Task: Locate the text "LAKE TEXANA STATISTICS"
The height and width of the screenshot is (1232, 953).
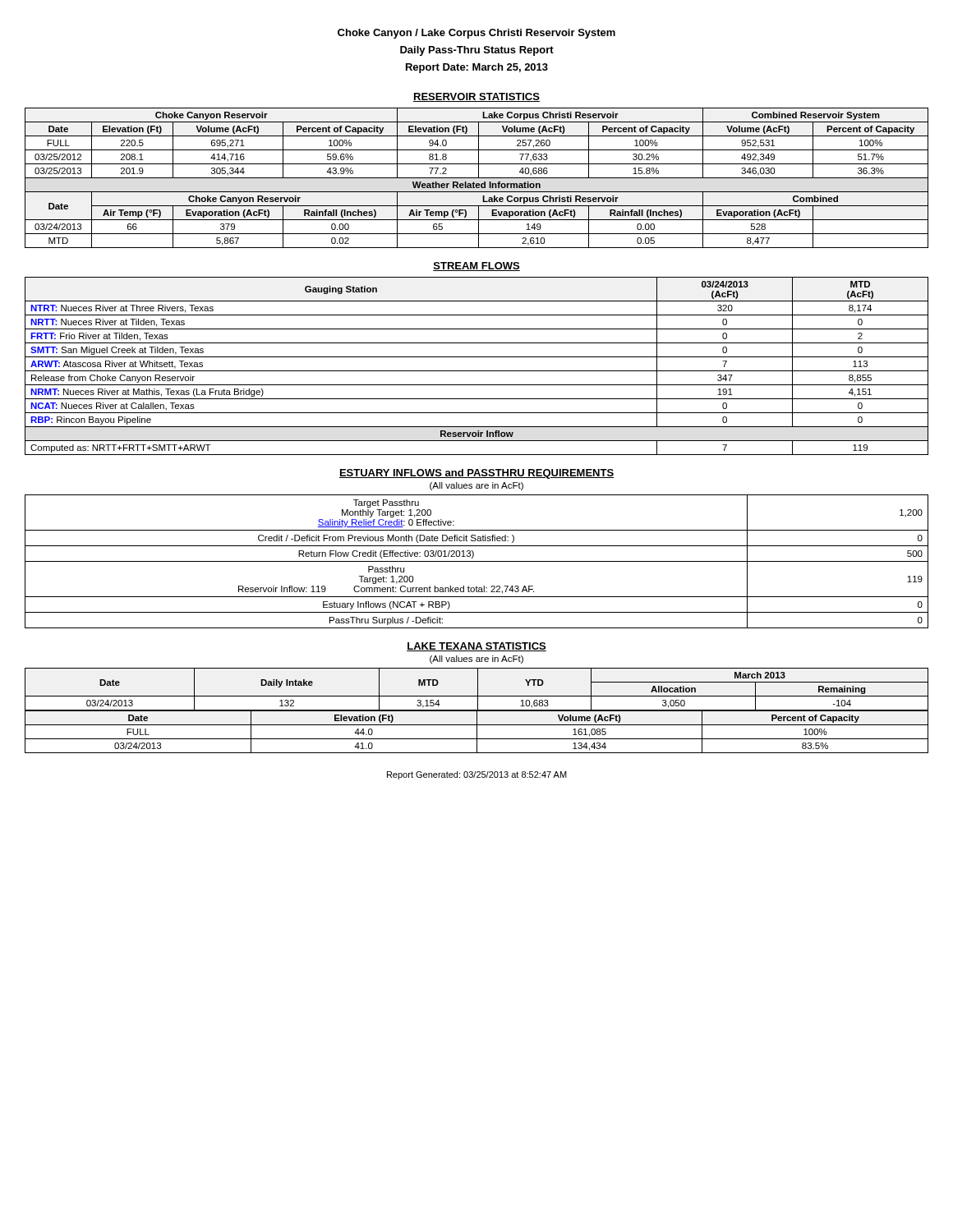Action: point(476,646)
